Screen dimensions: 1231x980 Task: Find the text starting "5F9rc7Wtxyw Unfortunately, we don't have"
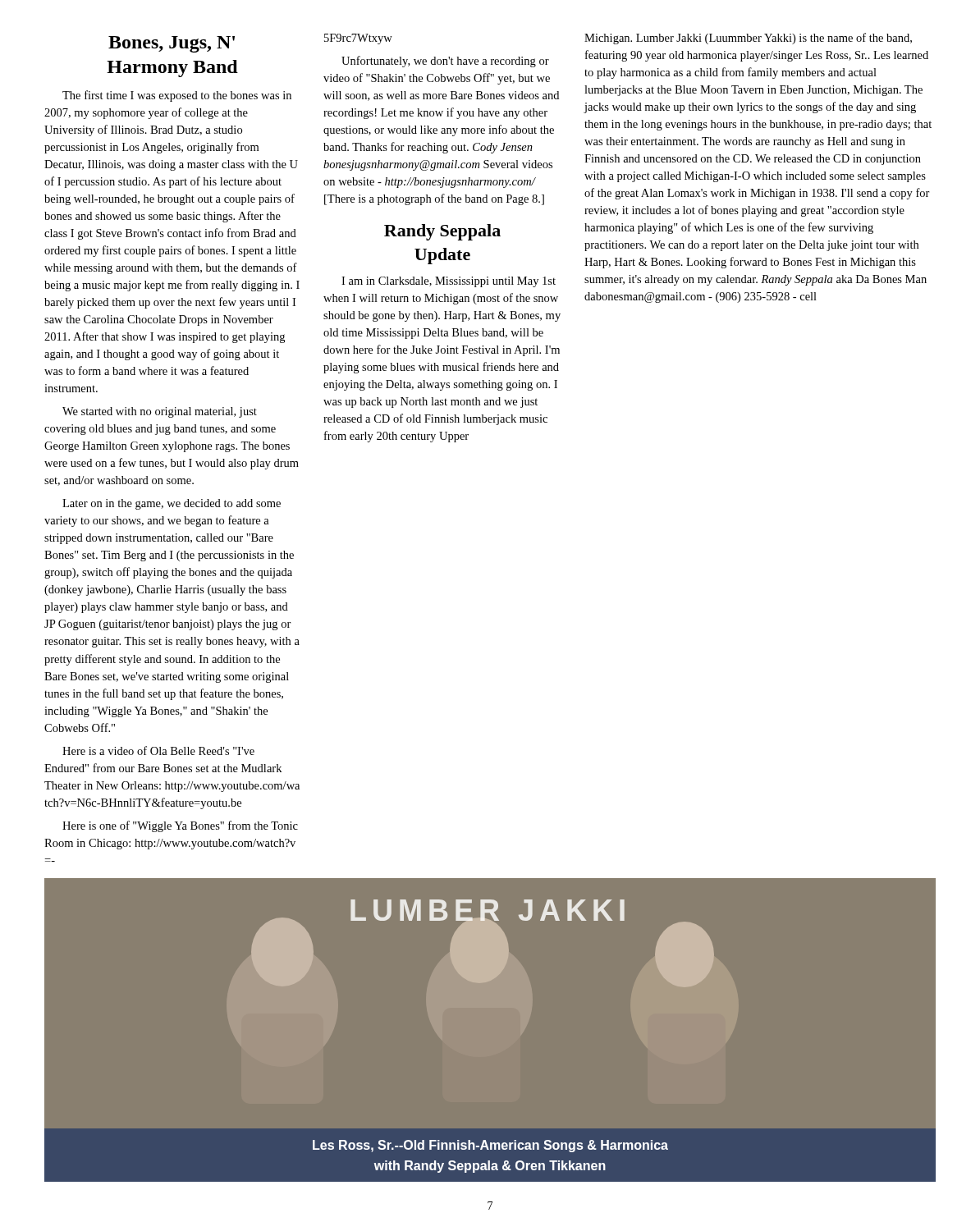[x=442, y=119]
